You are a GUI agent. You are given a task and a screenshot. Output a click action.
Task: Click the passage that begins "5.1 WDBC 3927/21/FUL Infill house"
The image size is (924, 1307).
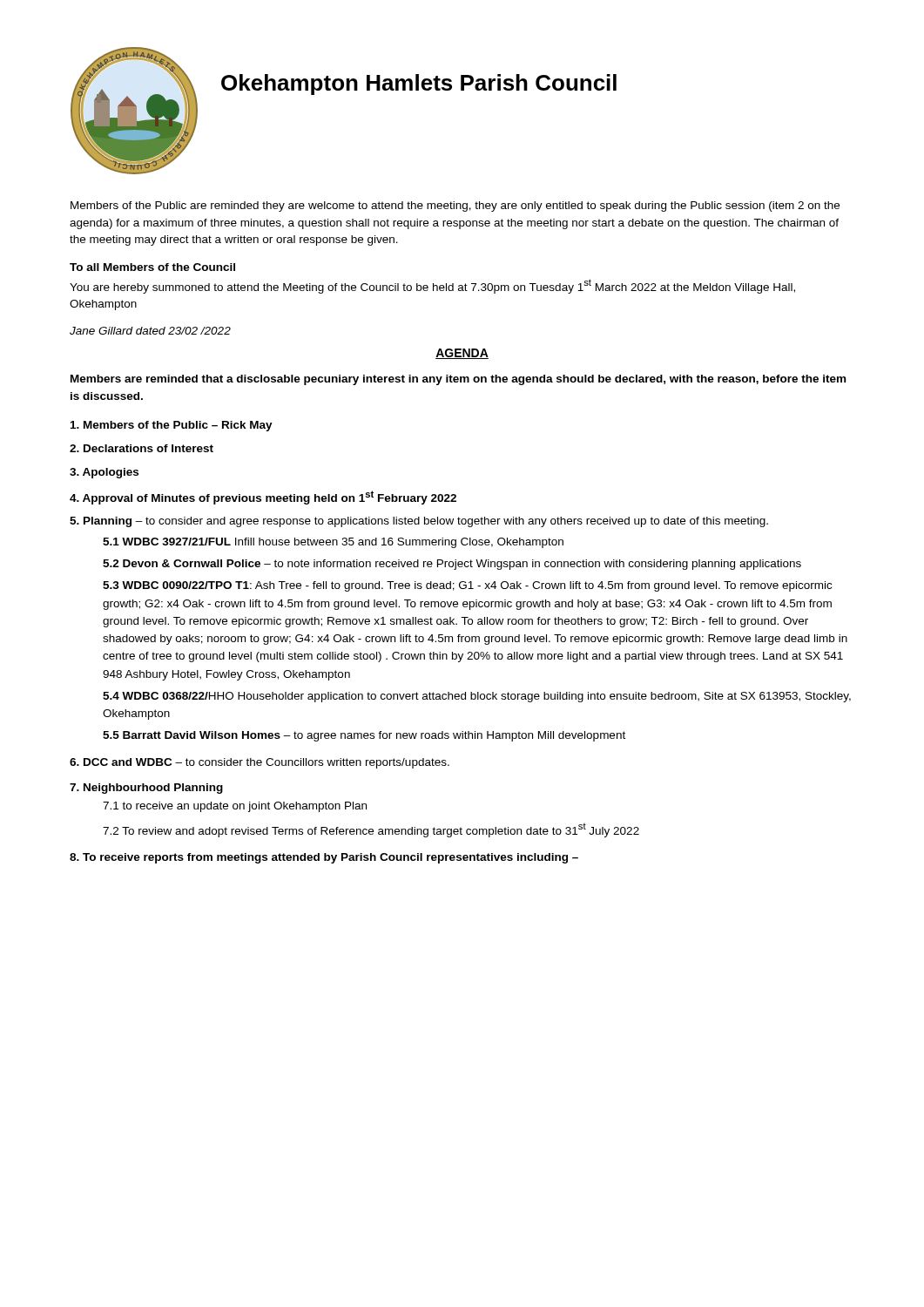[333, 541]
